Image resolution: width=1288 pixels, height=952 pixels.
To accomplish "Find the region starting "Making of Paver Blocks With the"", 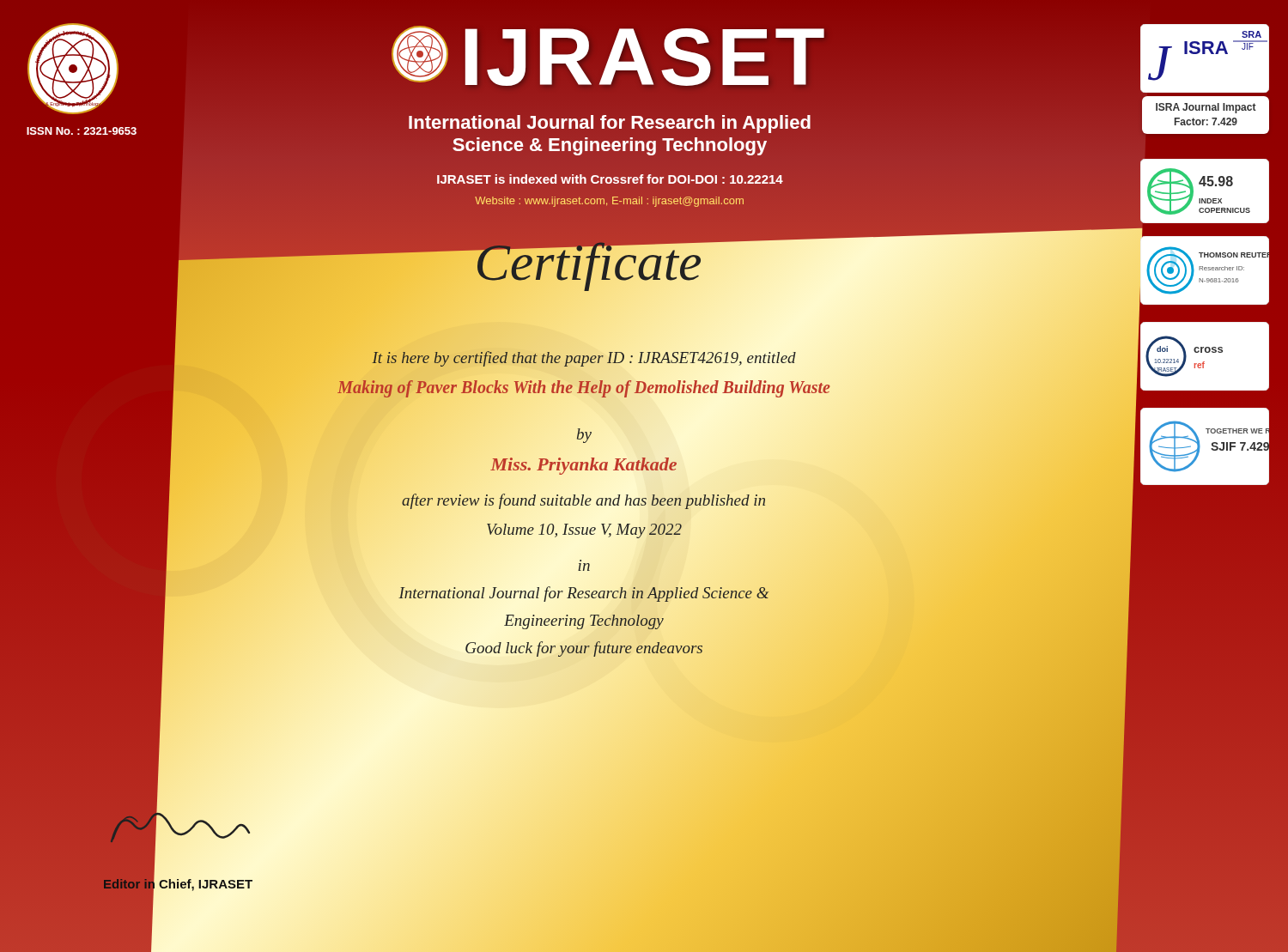I will (584, 387).
